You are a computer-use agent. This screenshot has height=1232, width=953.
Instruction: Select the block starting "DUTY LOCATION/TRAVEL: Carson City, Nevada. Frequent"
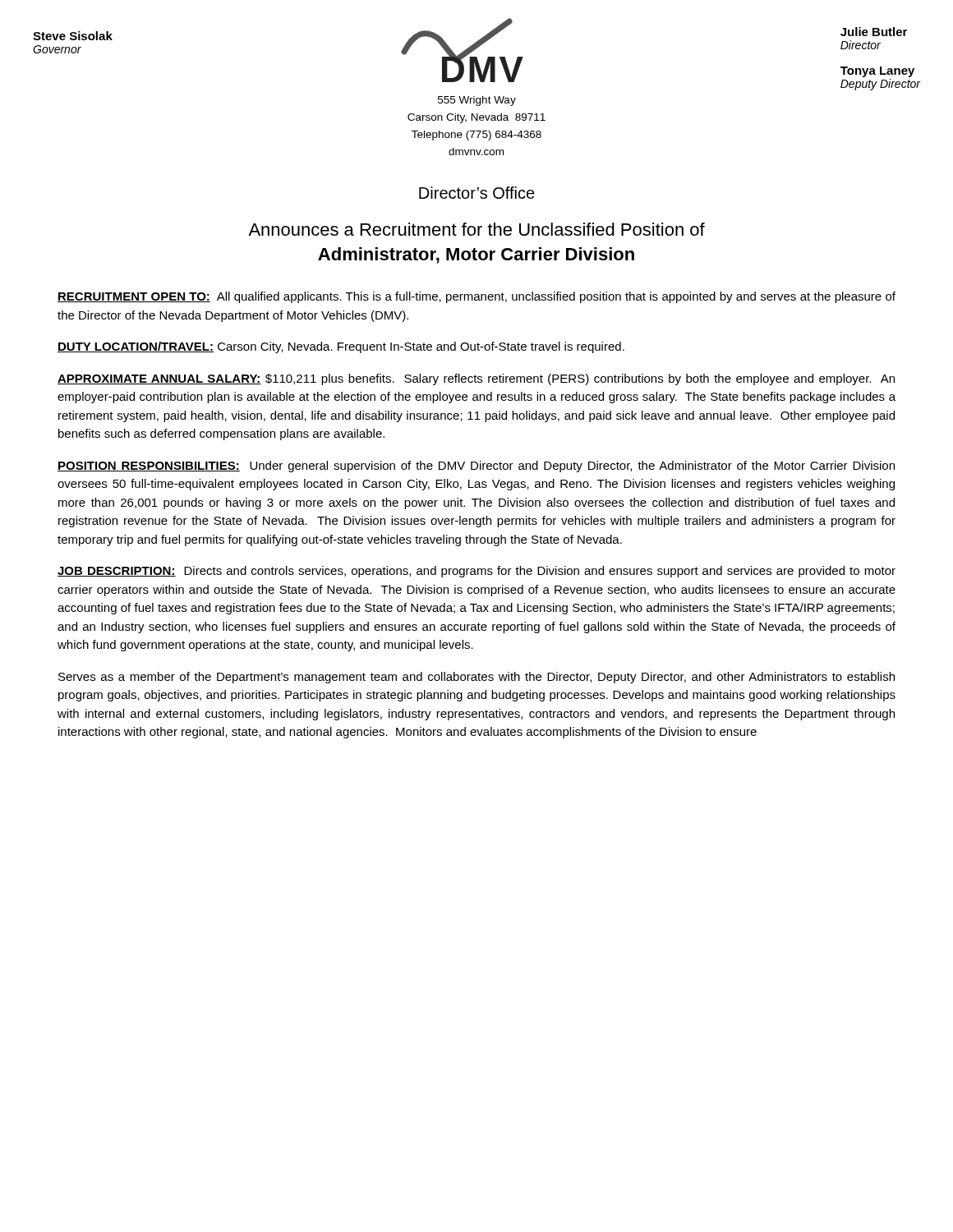(x=341, y=346)
